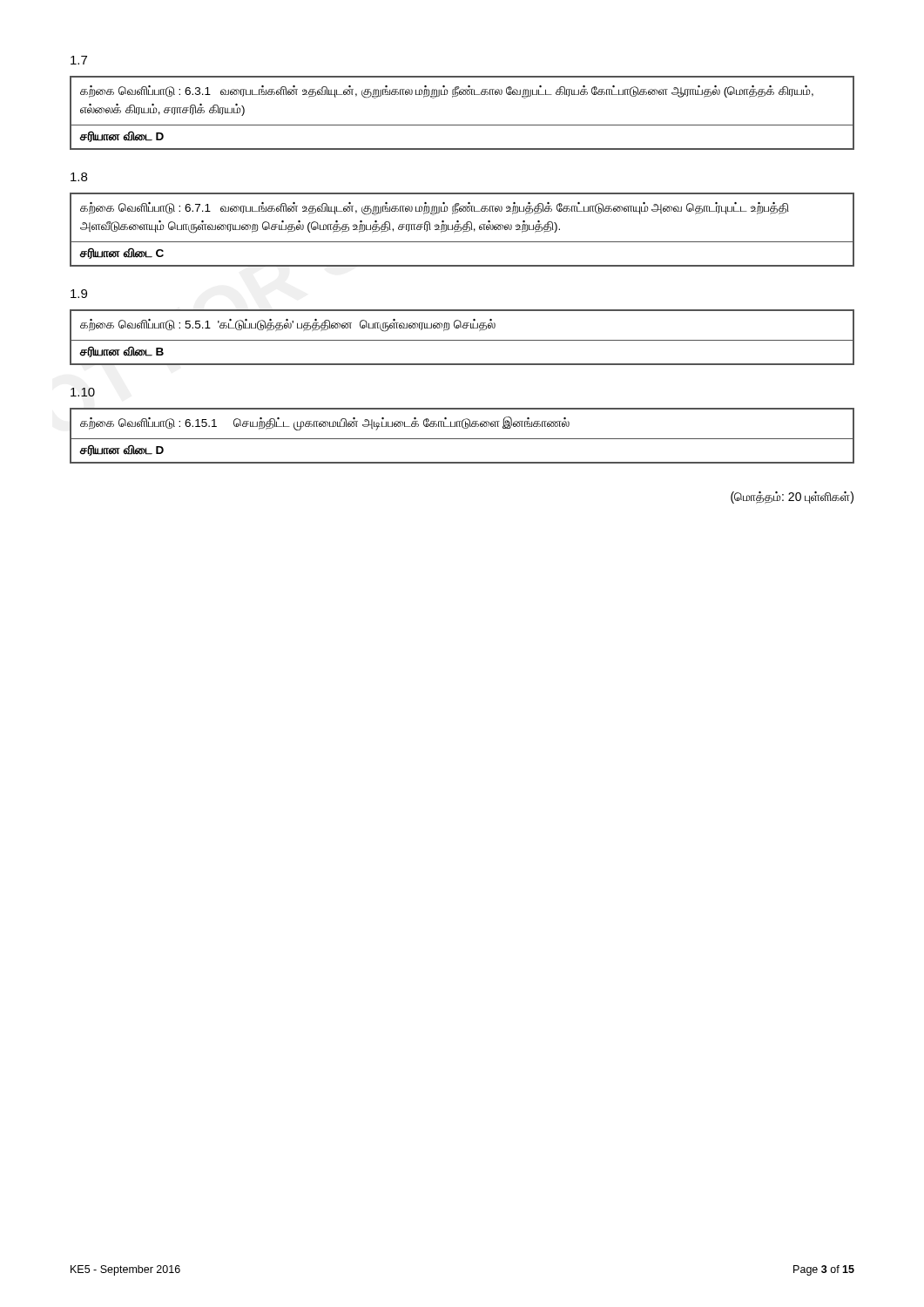Locate the text containing "(மொத்தம்: 20 புள்ளிகள்)"
Image resolution: width=924 pixels, height=1307 pixels.
(792, 496)
